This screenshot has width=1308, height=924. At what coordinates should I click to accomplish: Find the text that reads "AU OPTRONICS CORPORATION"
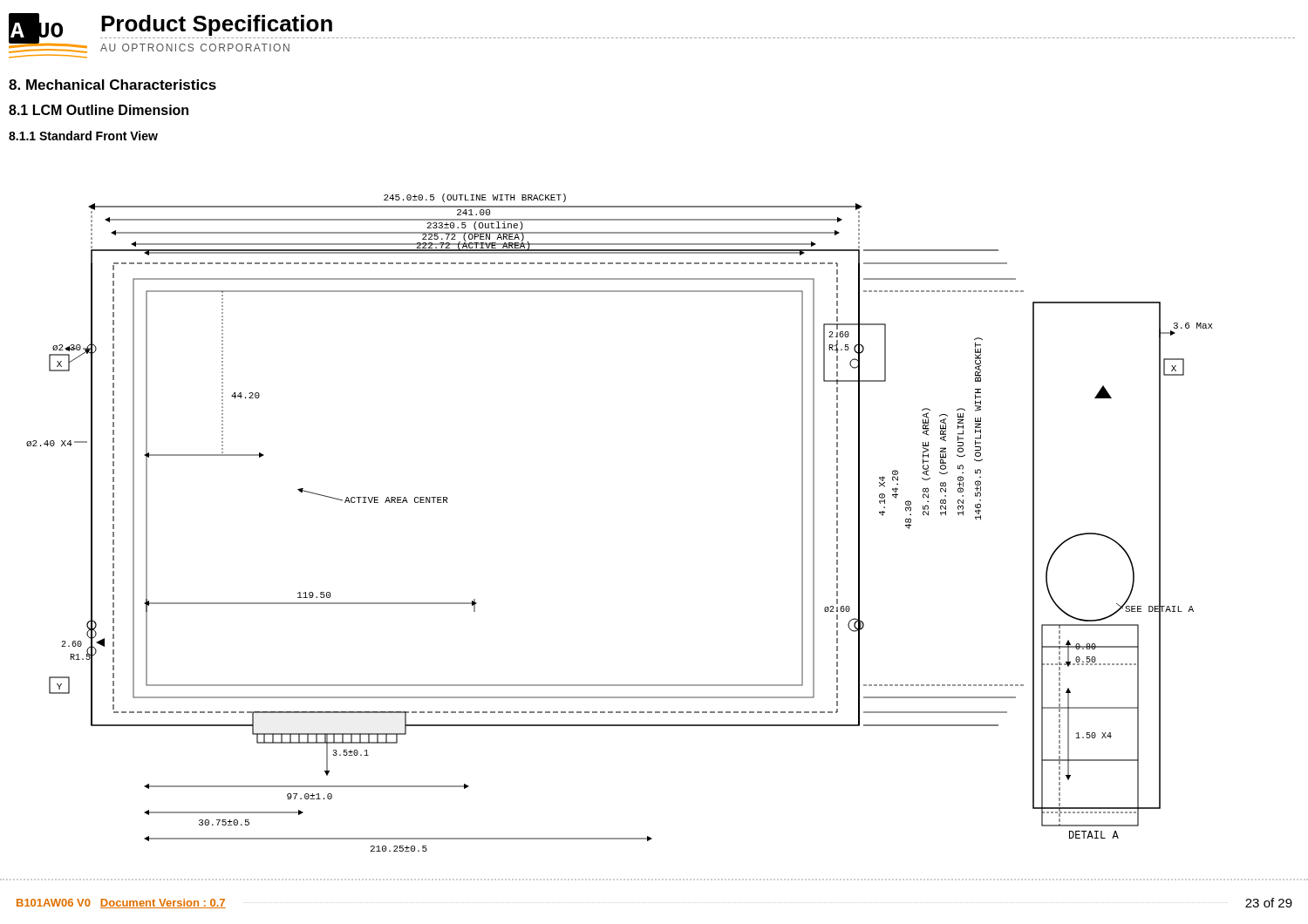(196, 48)
